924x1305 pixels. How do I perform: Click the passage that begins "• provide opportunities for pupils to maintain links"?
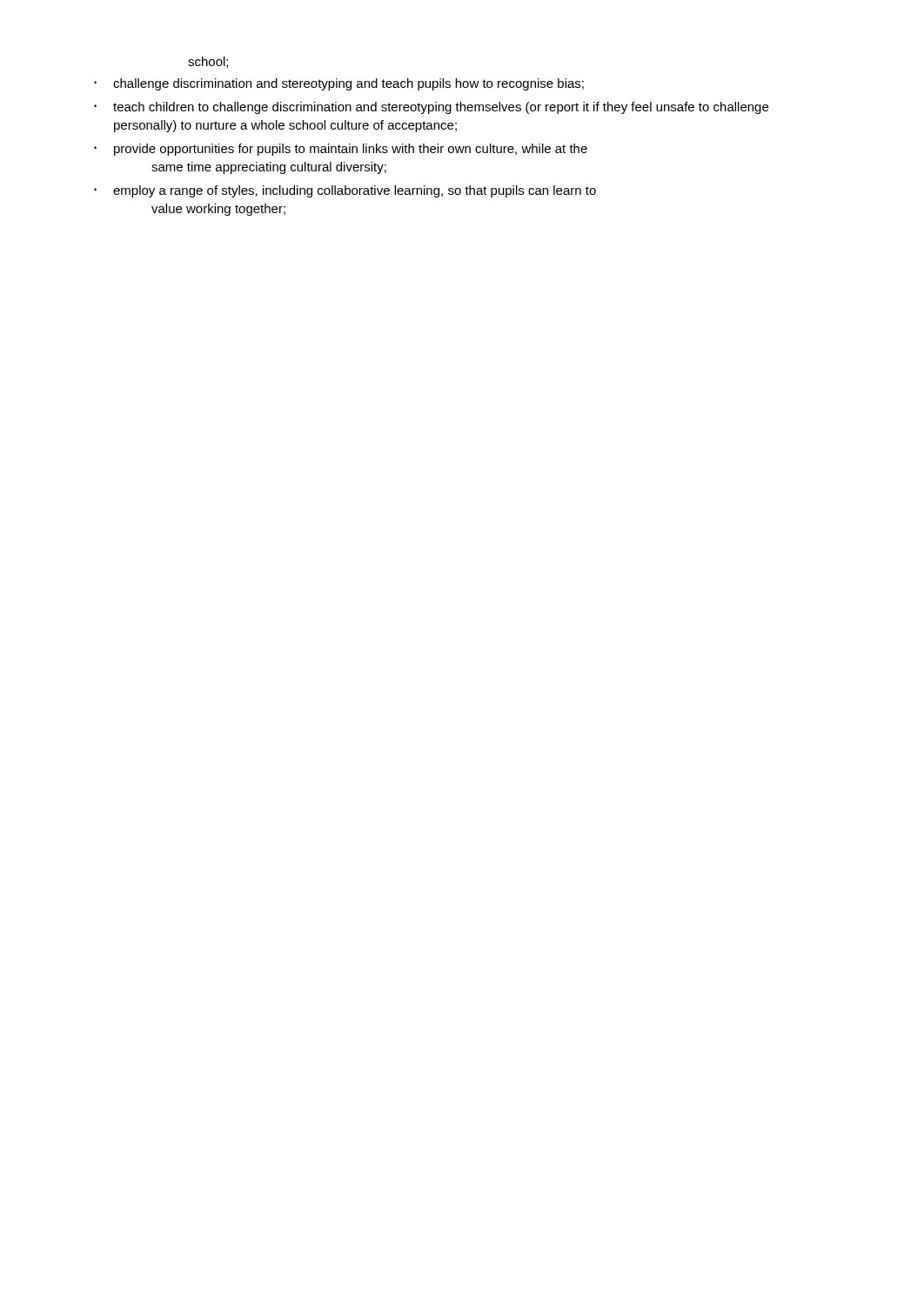pos(462,158)
